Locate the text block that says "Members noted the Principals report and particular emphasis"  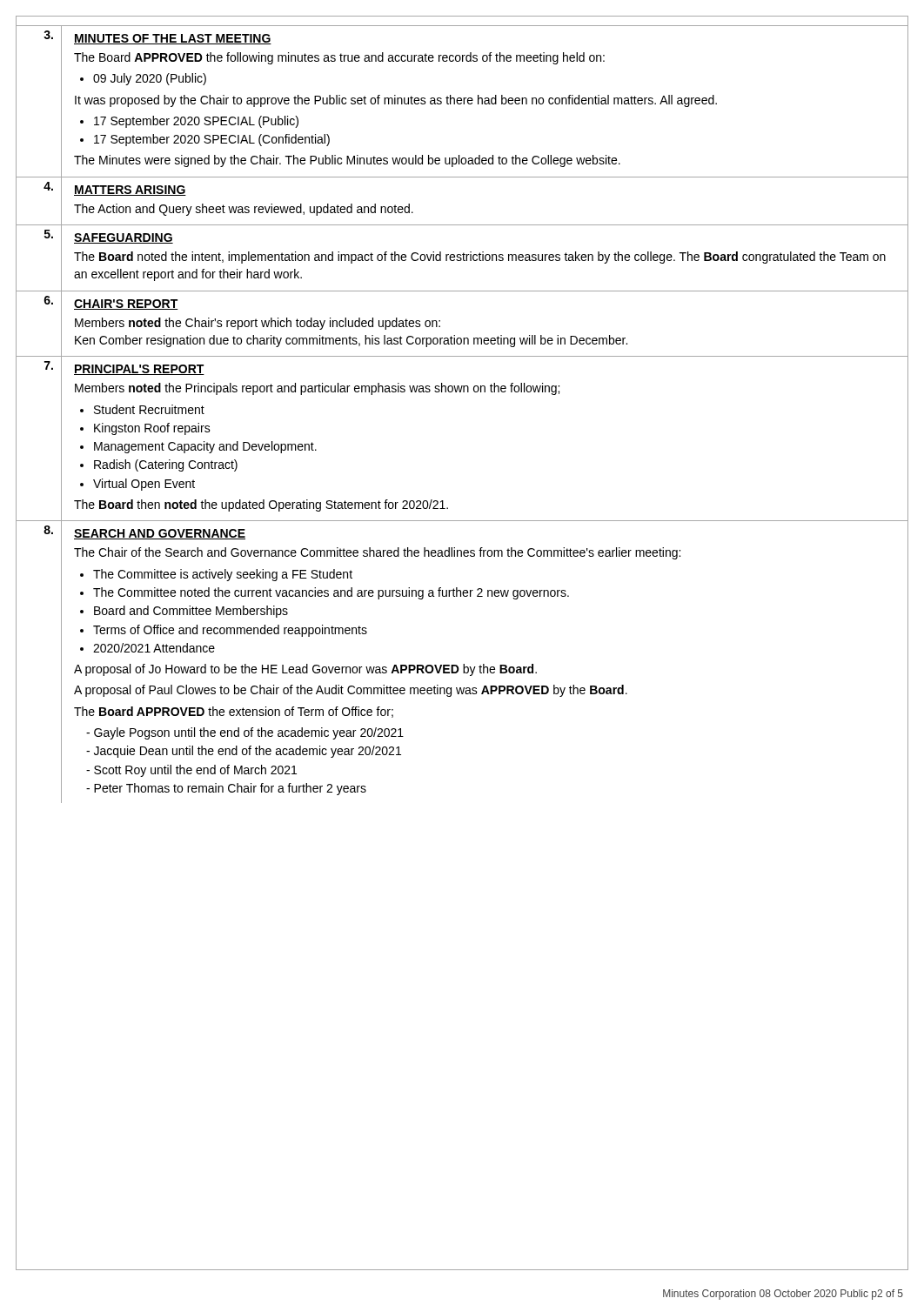(317, 389)
